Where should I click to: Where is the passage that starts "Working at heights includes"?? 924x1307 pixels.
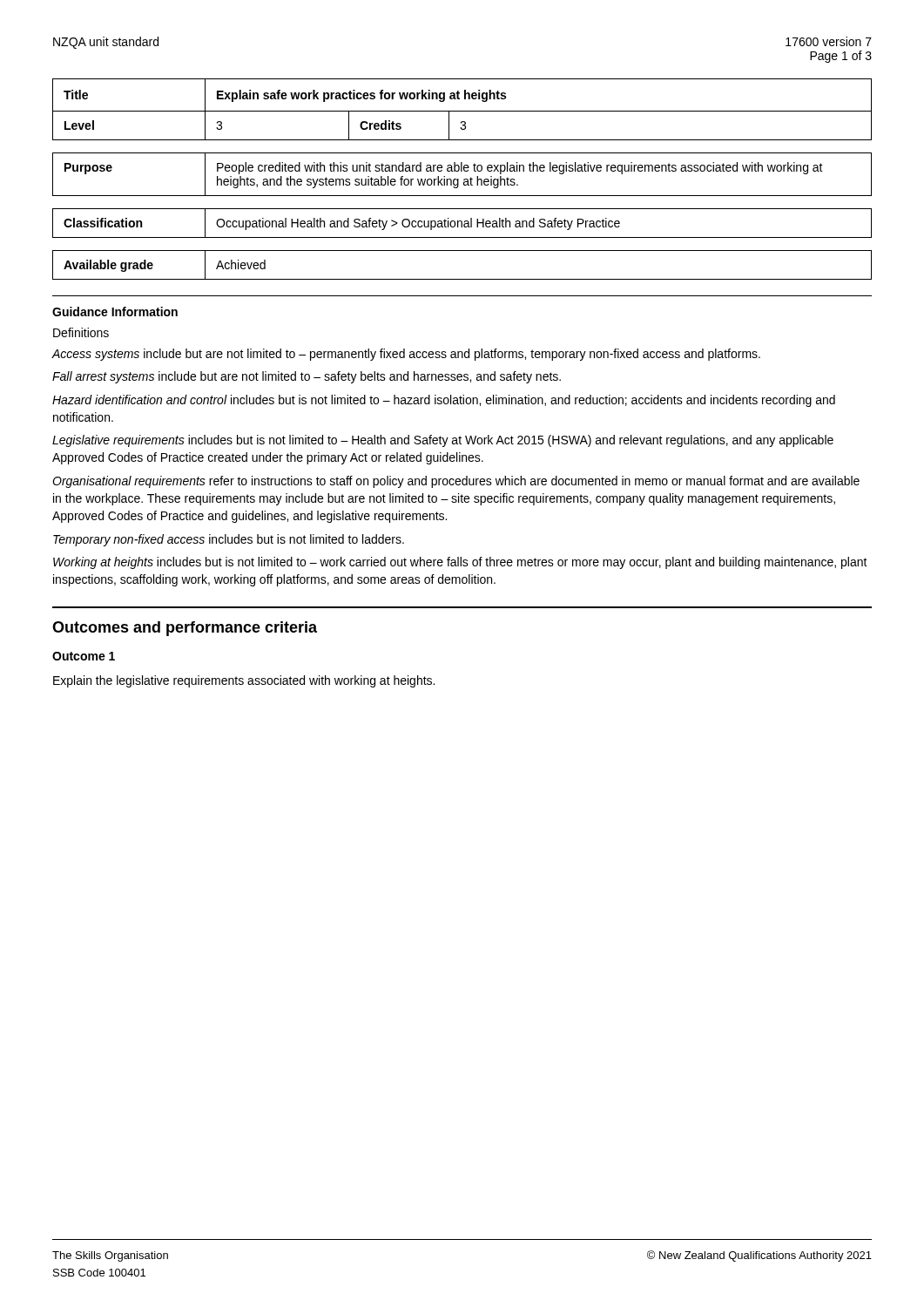460,571
